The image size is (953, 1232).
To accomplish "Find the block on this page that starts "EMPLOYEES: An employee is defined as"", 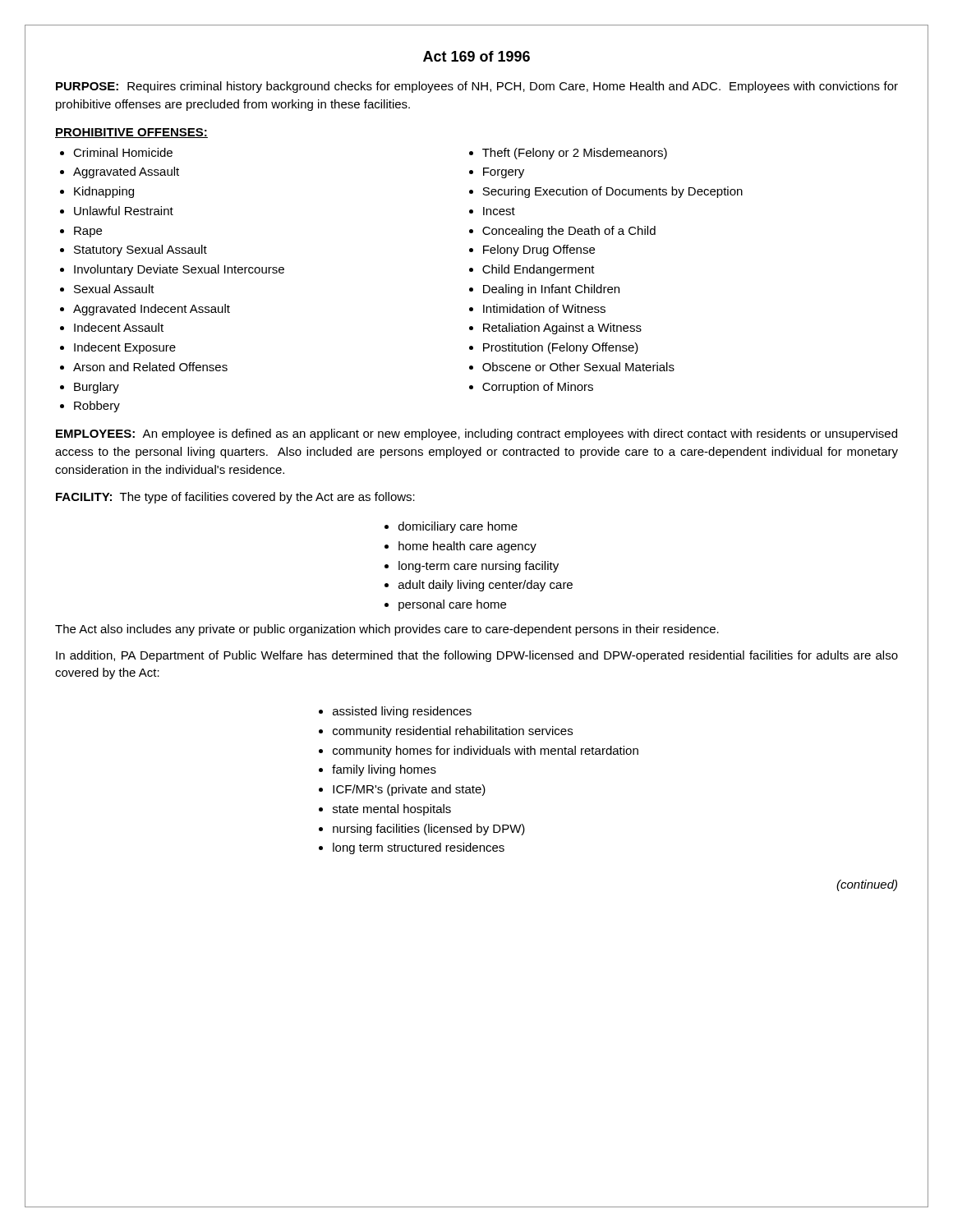I will click(x=476, y=451).
